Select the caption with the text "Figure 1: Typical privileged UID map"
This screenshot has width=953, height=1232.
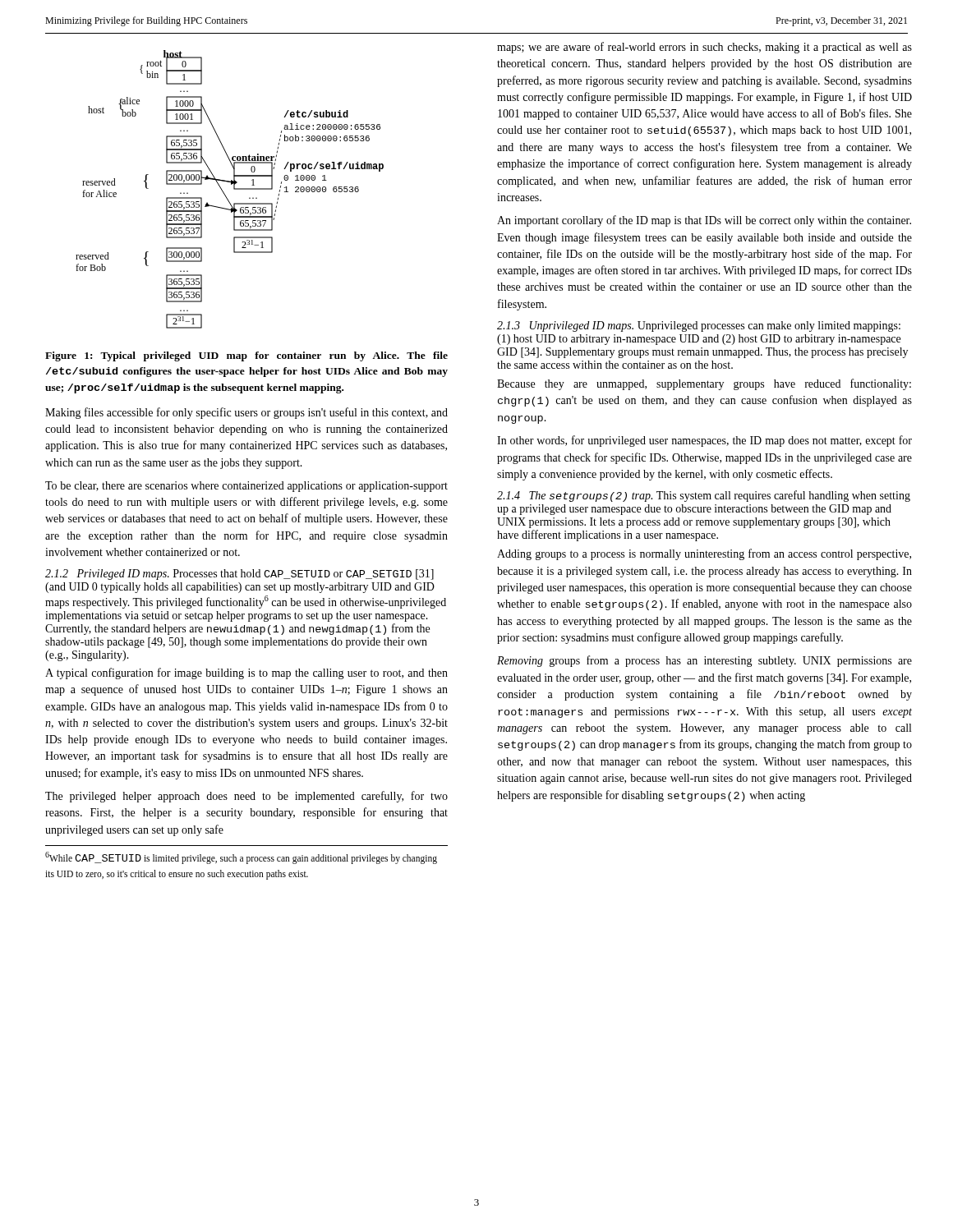click(246, 372)
